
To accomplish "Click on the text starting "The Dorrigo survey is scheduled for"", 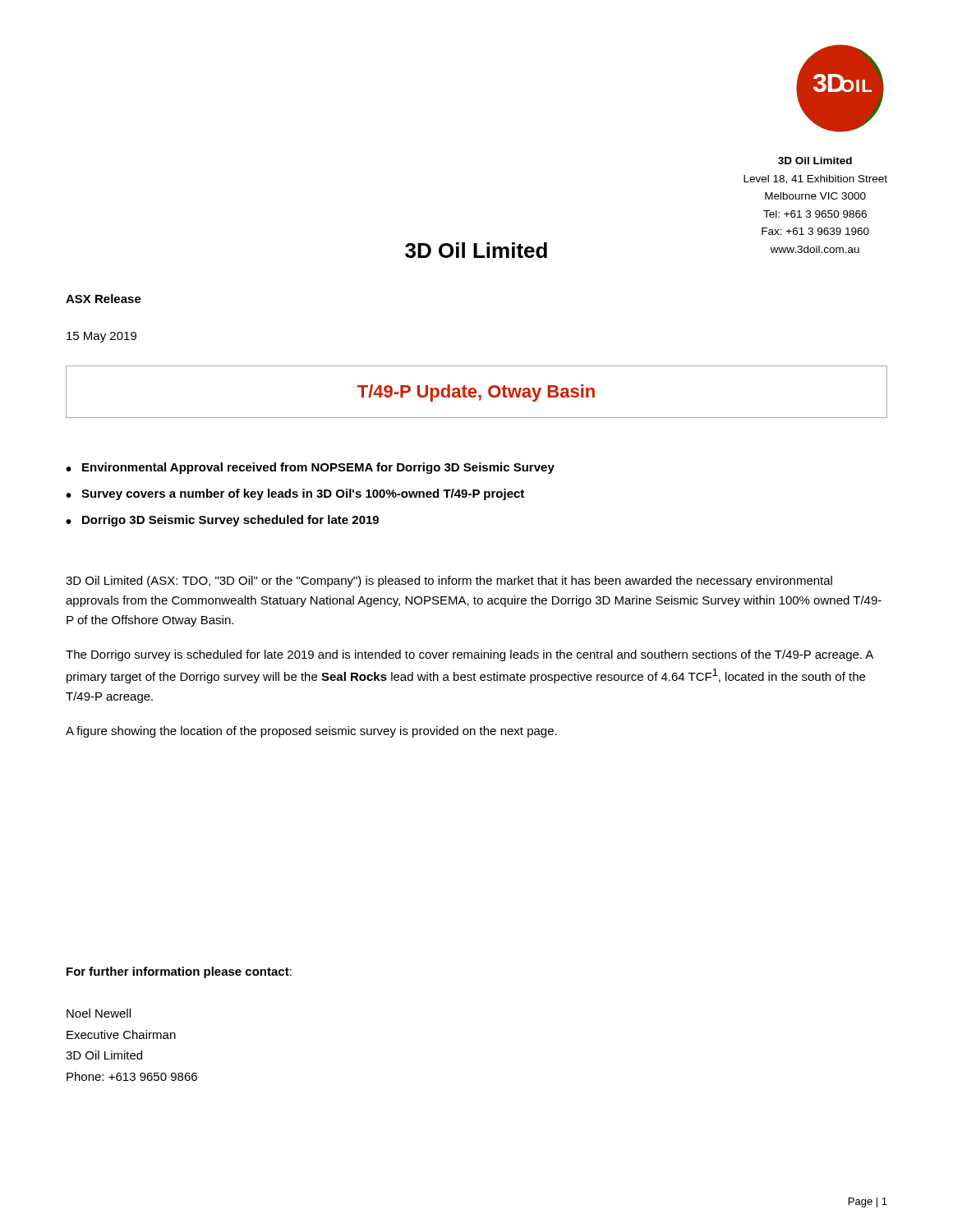I will point(469,675).
